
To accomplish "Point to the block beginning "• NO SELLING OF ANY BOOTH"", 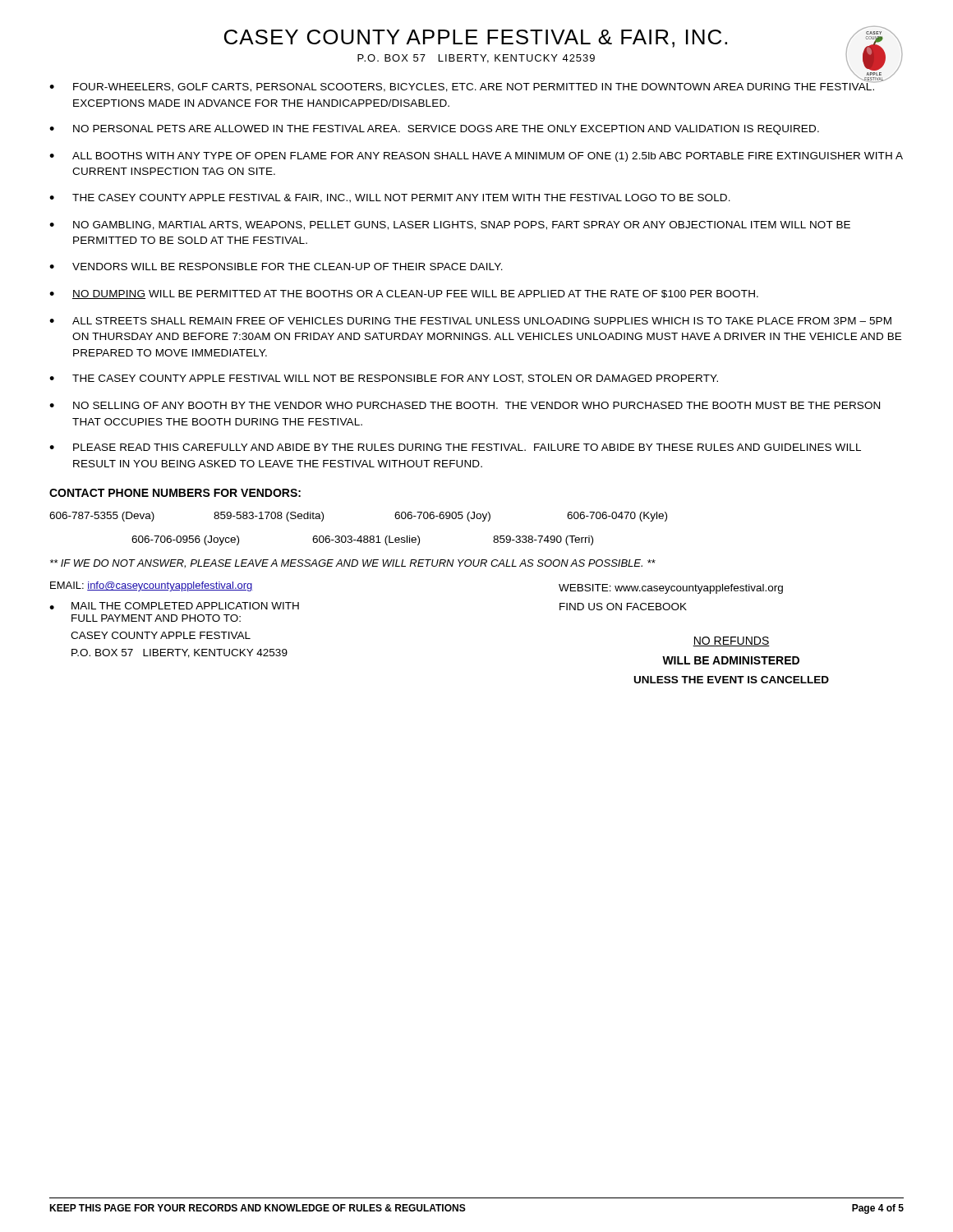I will 476,414.
